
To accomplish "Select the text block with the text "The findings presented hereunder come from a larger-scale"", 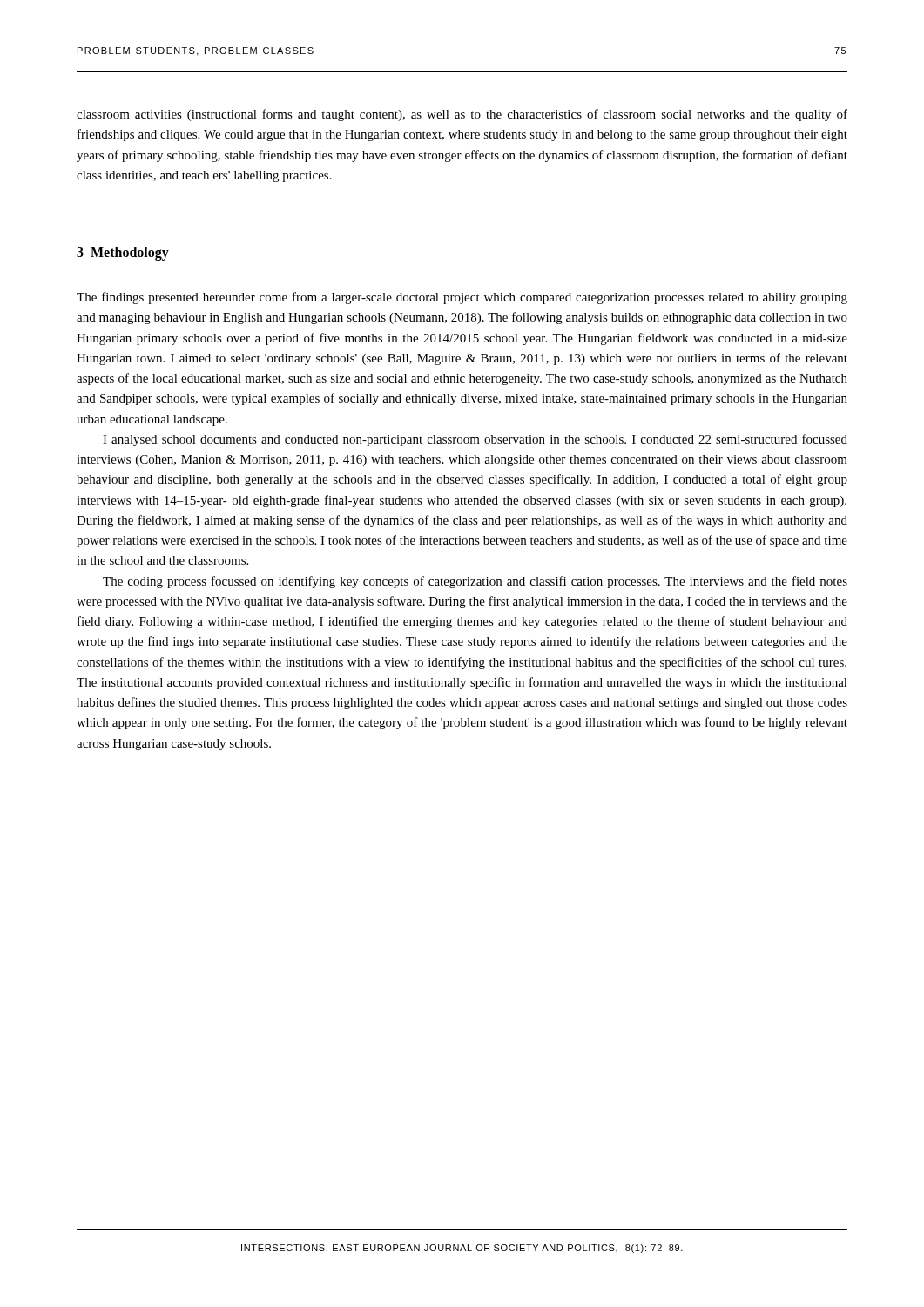I will click(x=462, y=521).
